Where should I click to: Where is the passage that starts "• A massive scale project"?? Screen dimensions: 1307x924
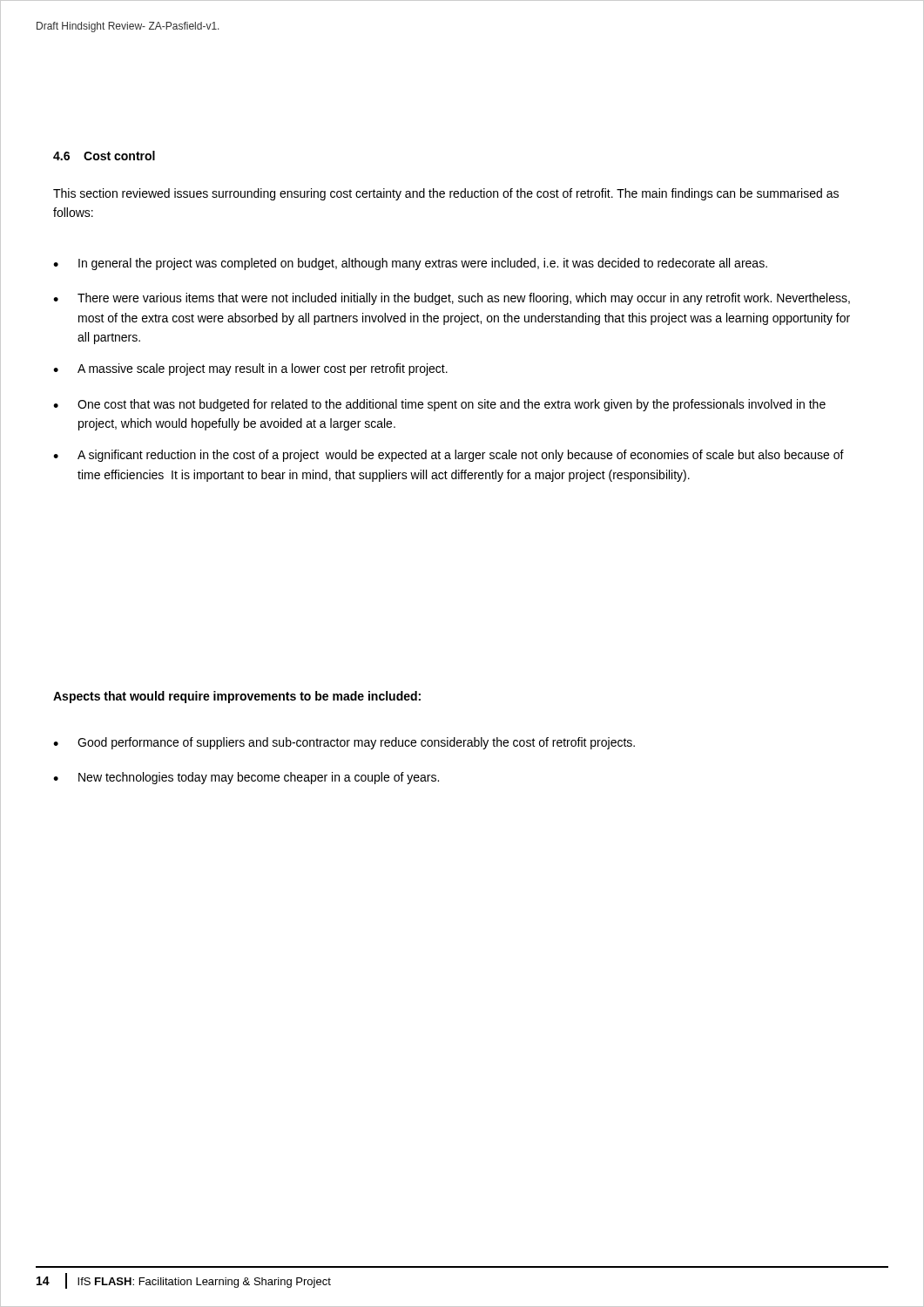point(458,371)
